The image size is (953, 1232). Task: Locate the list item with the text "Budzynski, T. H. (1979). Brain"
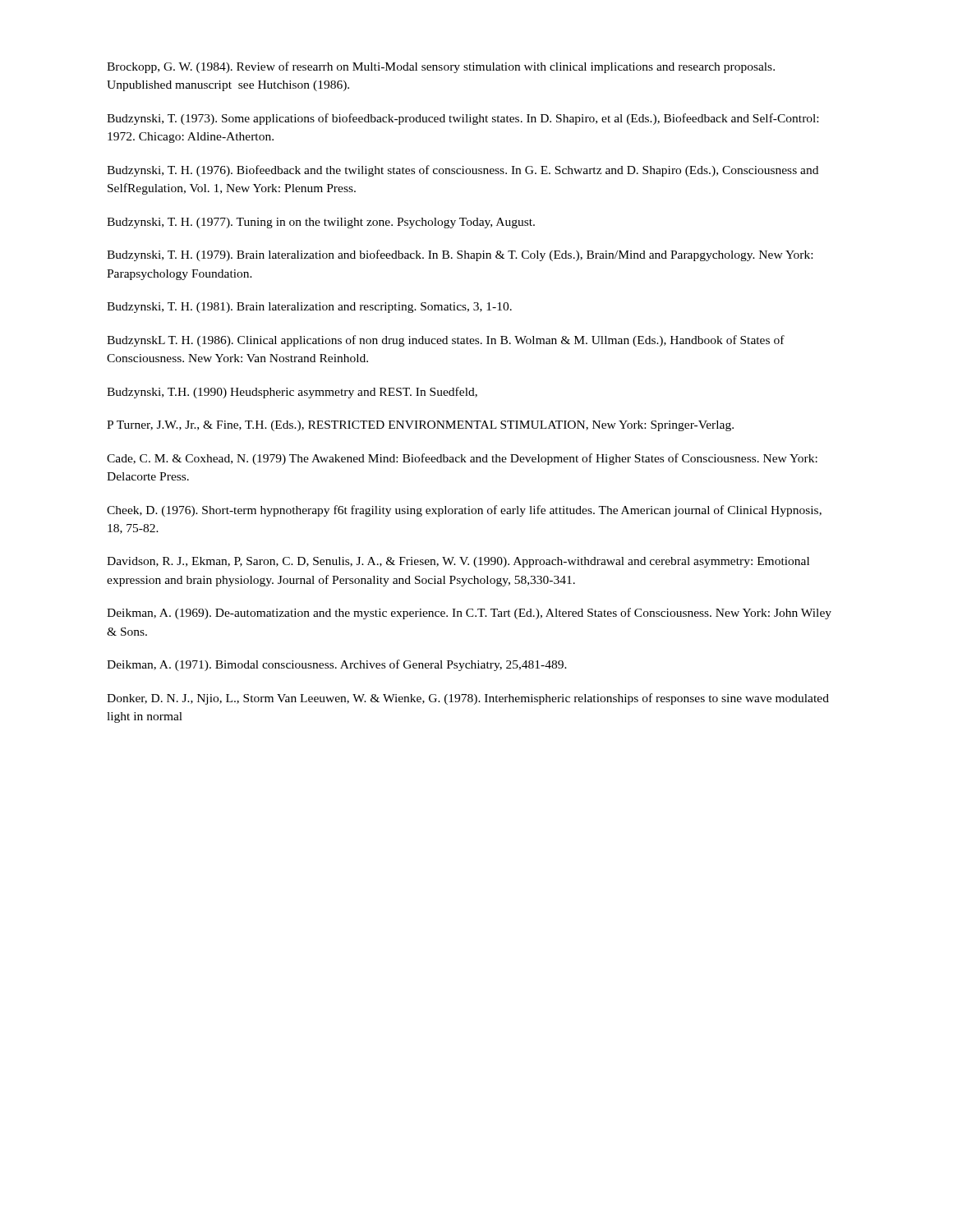(460, 264)
